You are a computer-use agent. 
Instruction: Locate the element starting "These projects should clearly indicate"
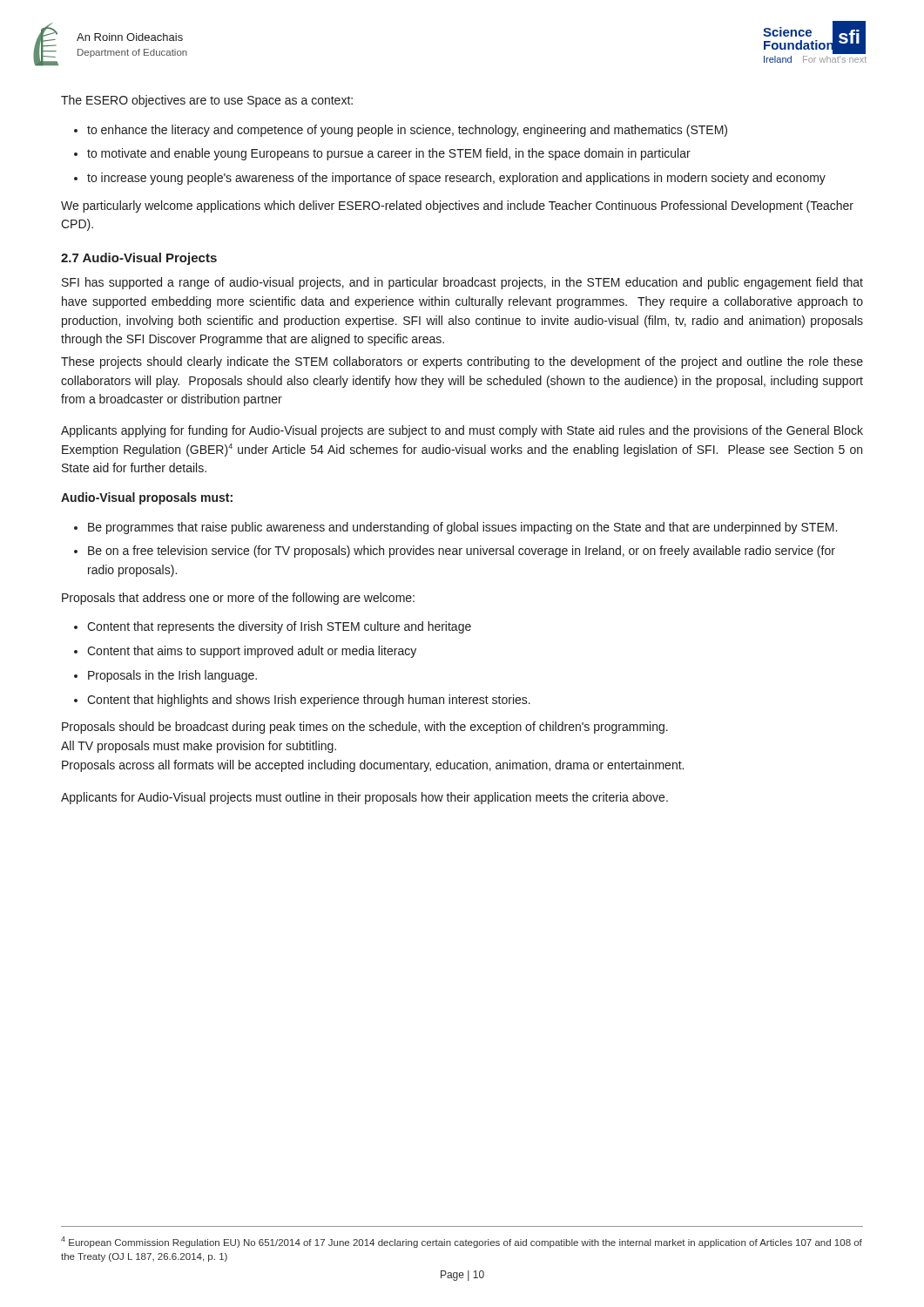tap(462, 380)
